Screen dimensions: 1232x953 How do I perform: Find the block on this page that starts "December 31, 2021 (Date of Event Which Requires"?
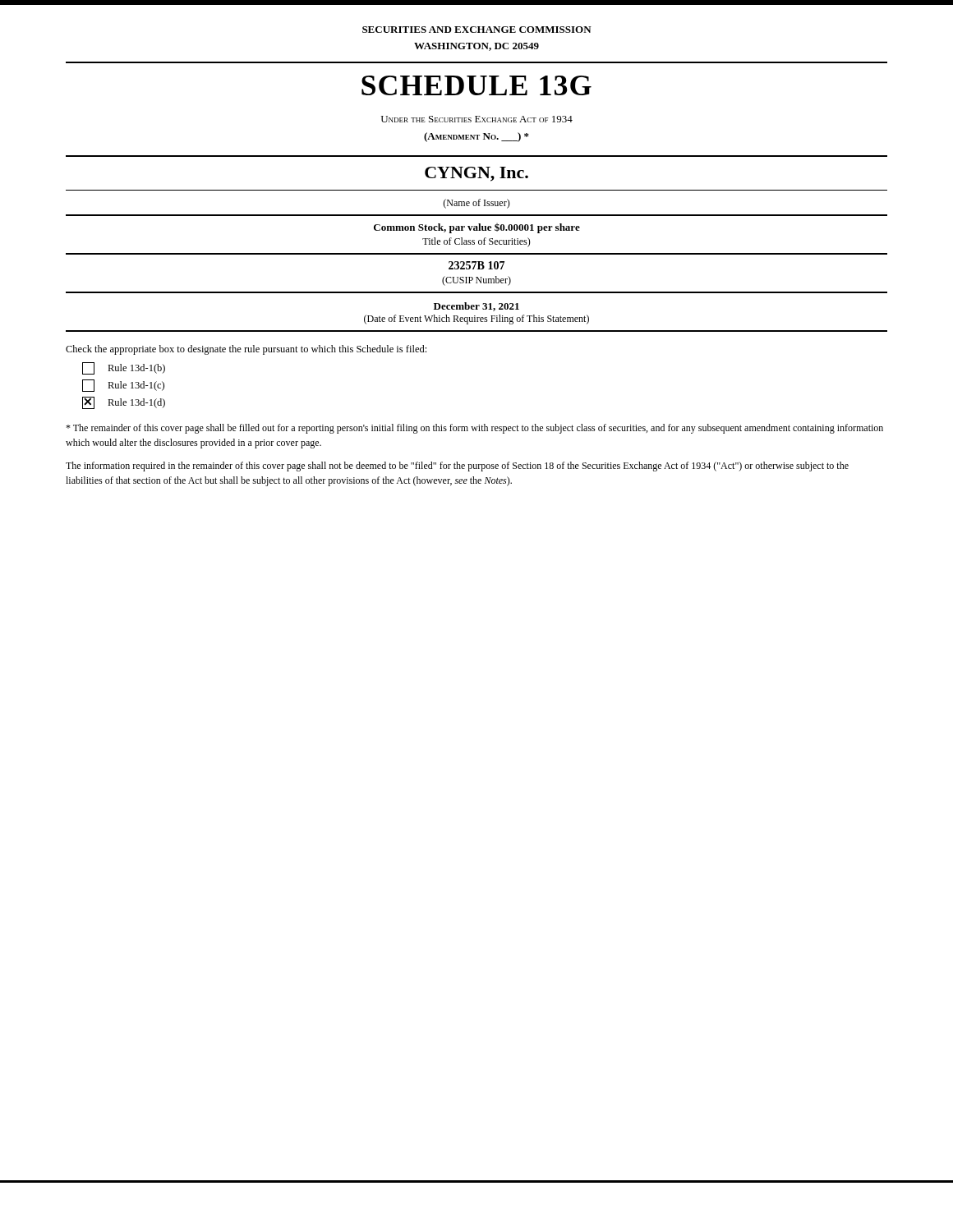(476, 312)
